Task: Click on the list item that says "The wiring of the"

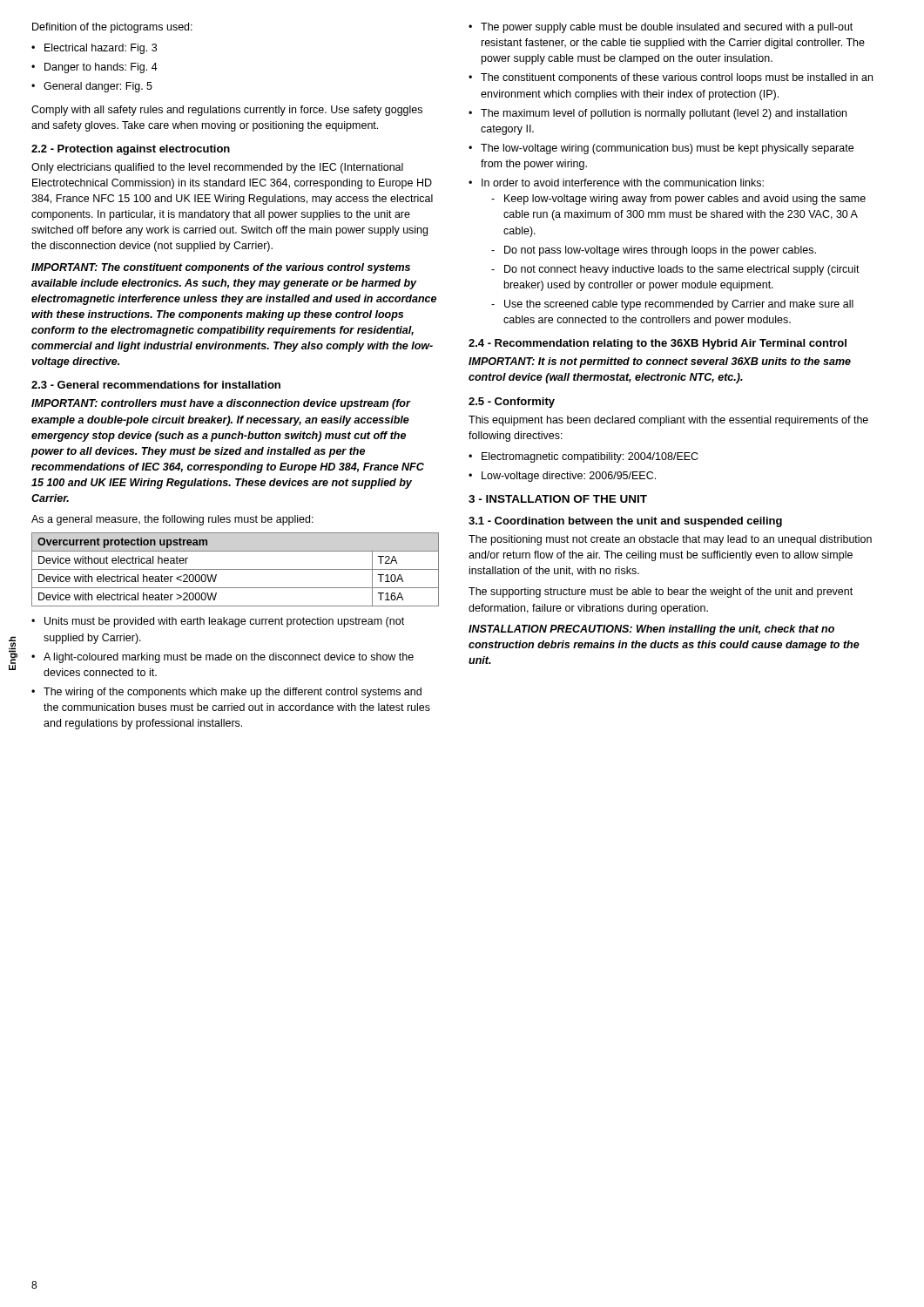Action: [x=237, y=708]
